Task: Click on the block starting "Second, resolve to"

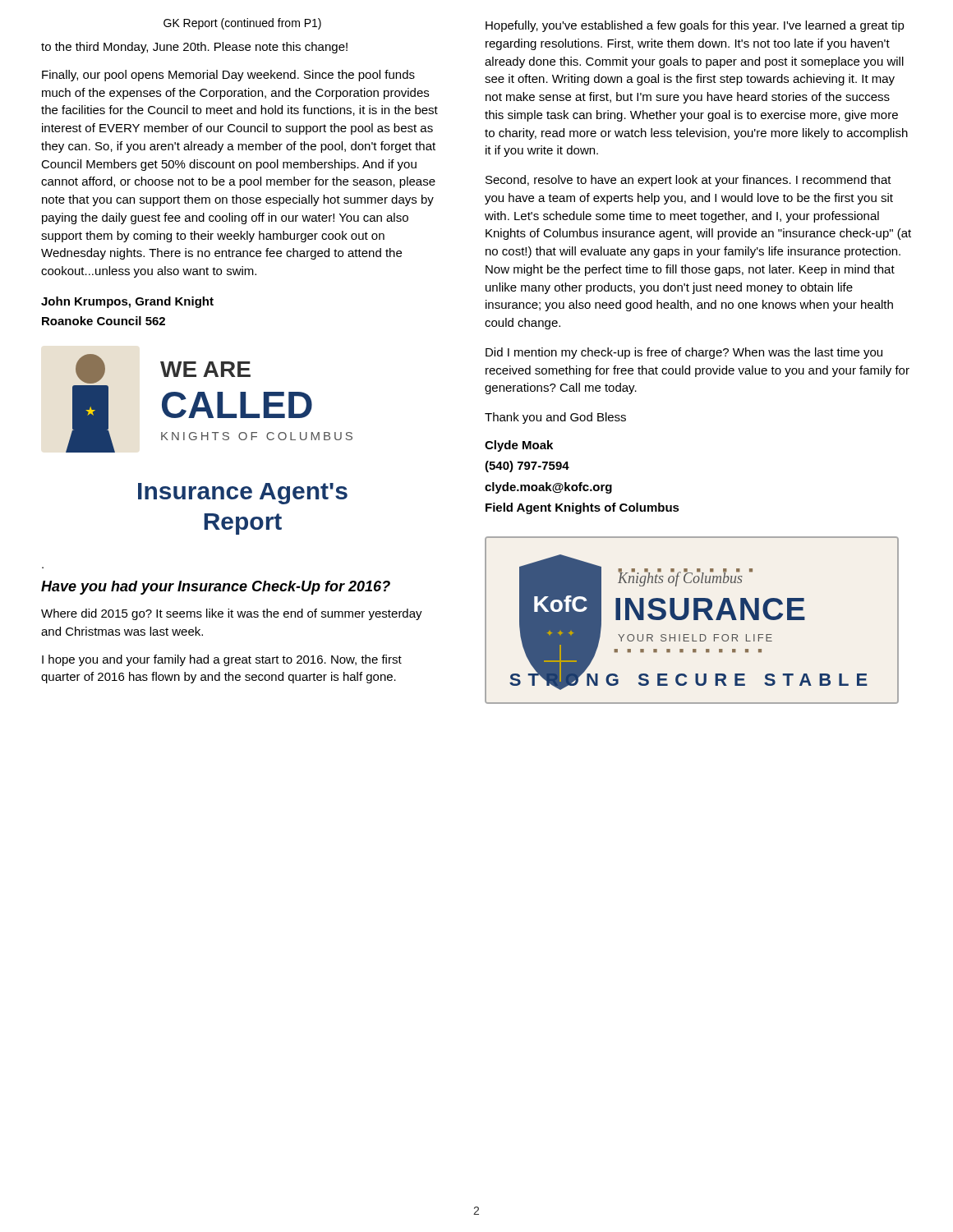Action: click(x=698, y=251)
